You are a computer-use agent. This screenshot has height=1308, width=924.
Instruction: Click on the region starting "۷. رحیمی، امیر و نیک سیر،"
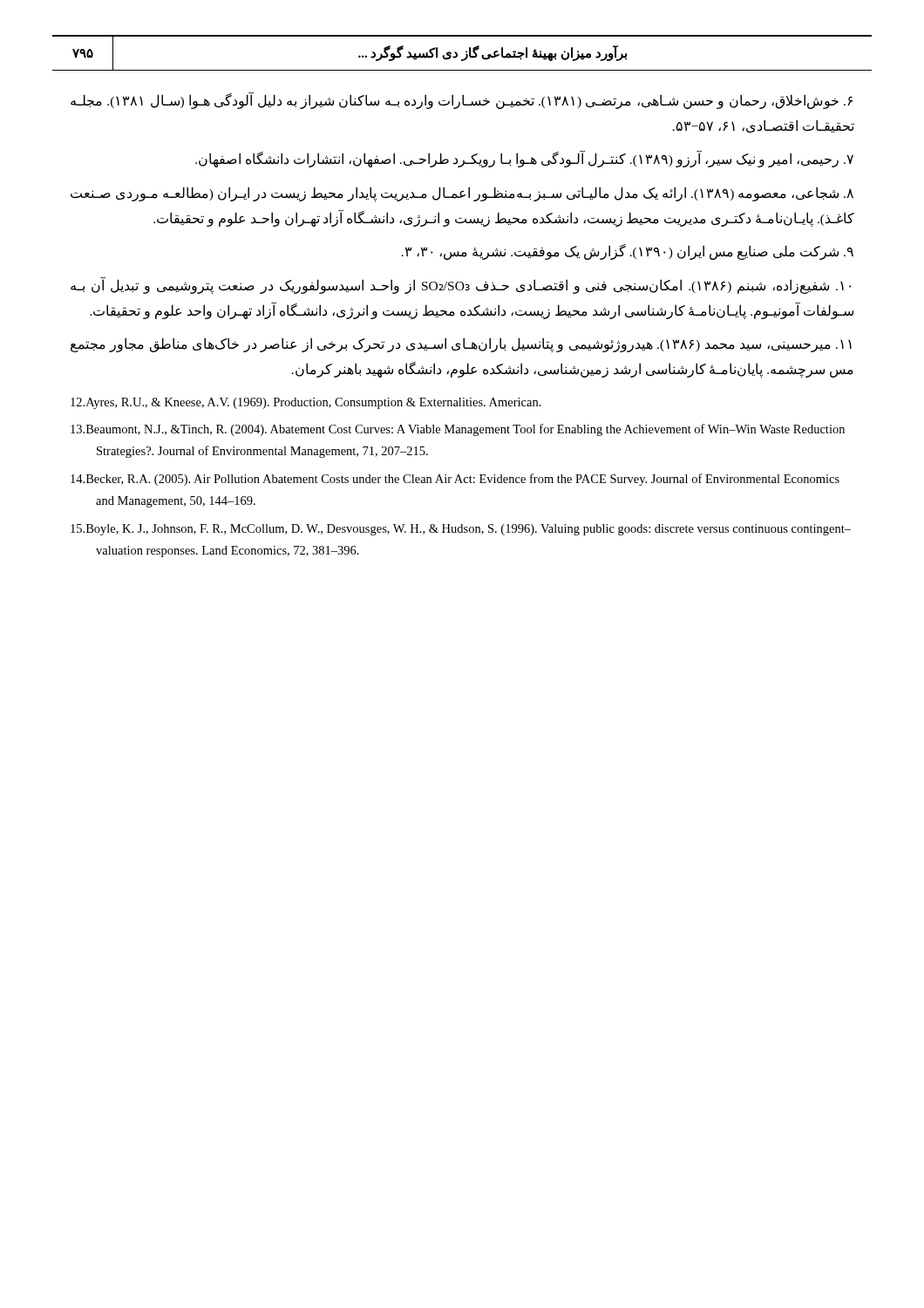click(524, 159)
